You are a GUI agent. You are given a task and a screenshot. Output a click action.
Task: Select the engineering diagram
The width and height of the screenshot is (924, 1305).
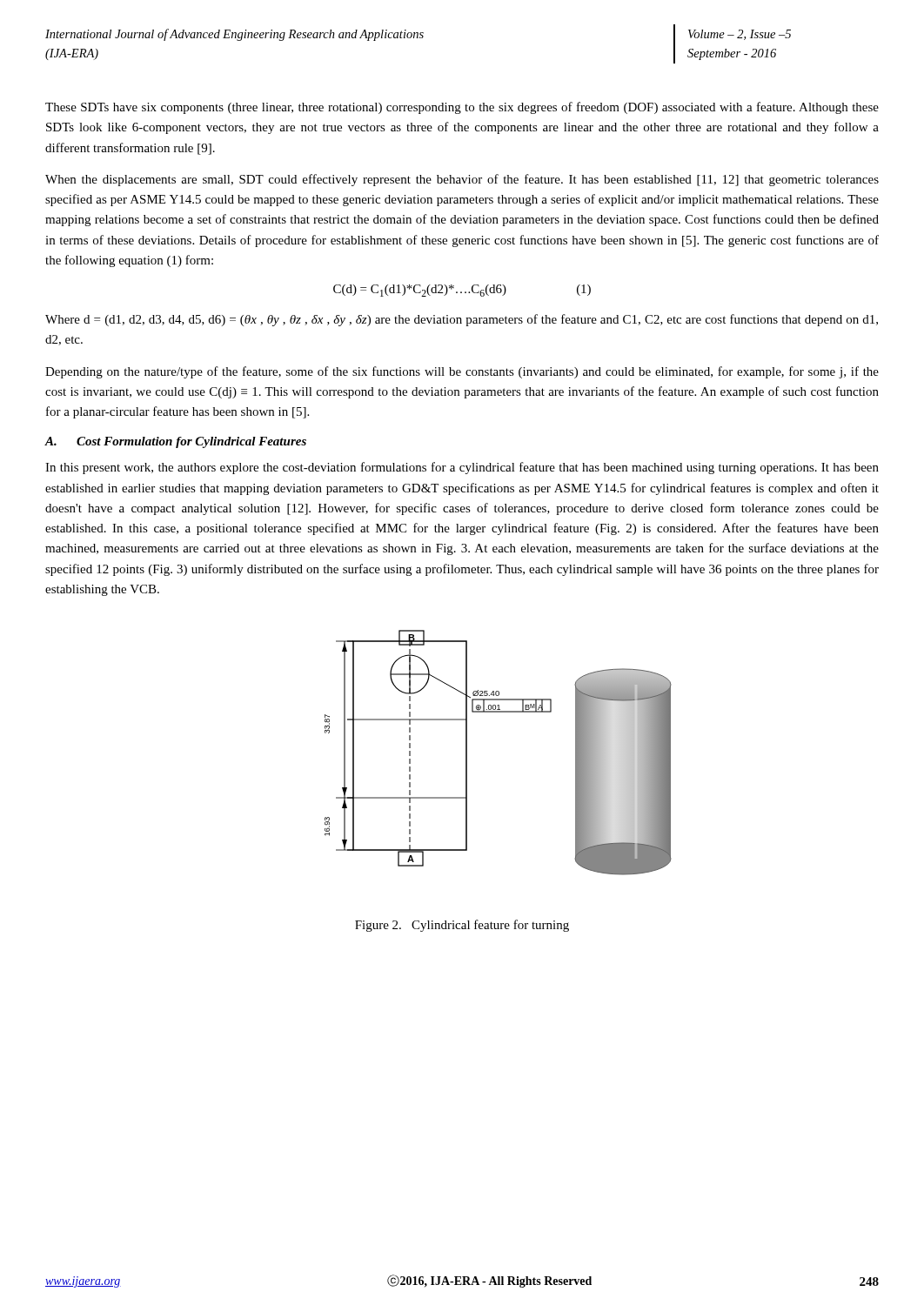[x=462, y=774]
